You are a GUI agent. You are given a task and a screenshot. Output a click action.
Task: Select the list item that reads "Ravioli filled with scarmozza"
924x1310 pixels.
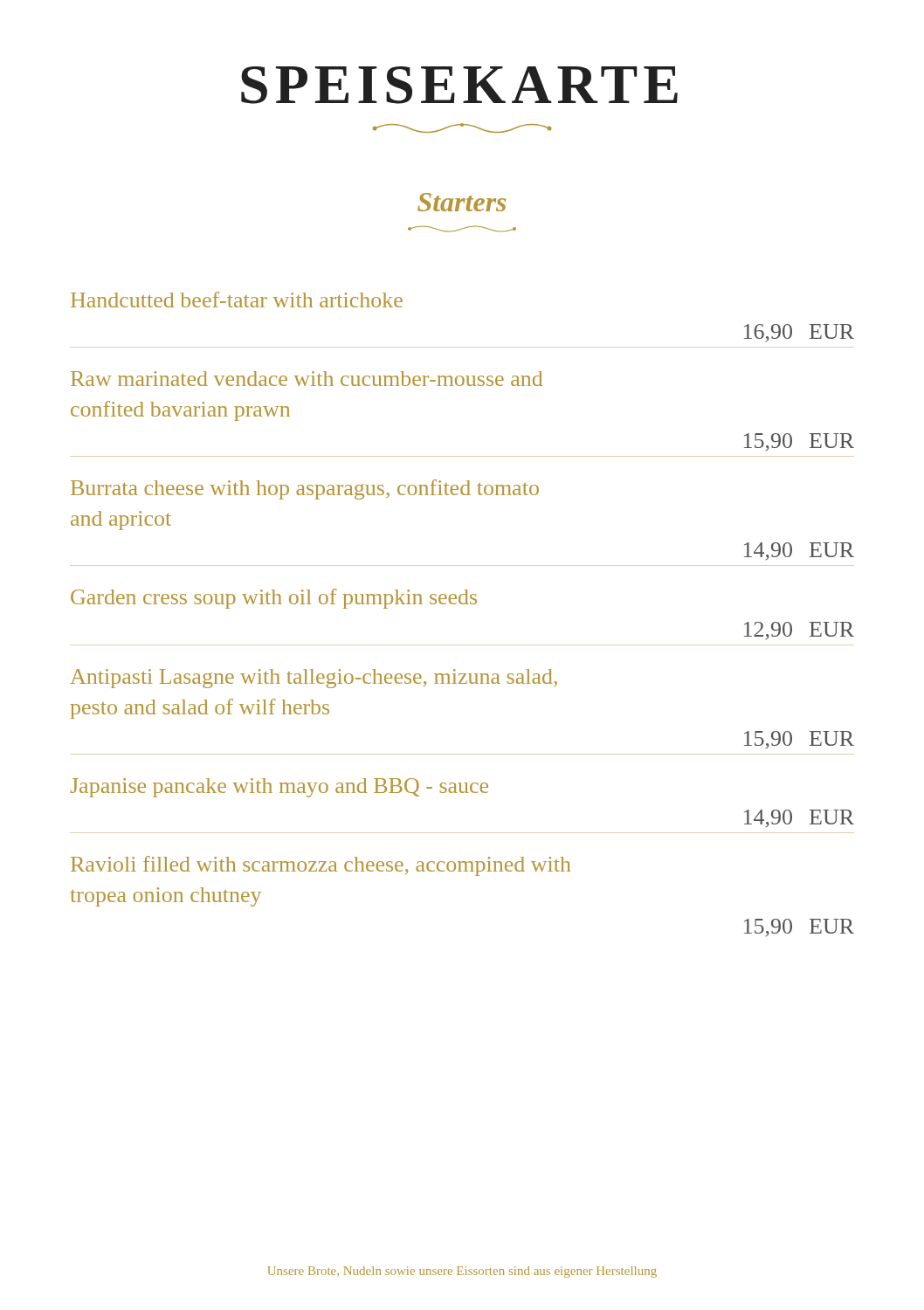click(321, 866)
